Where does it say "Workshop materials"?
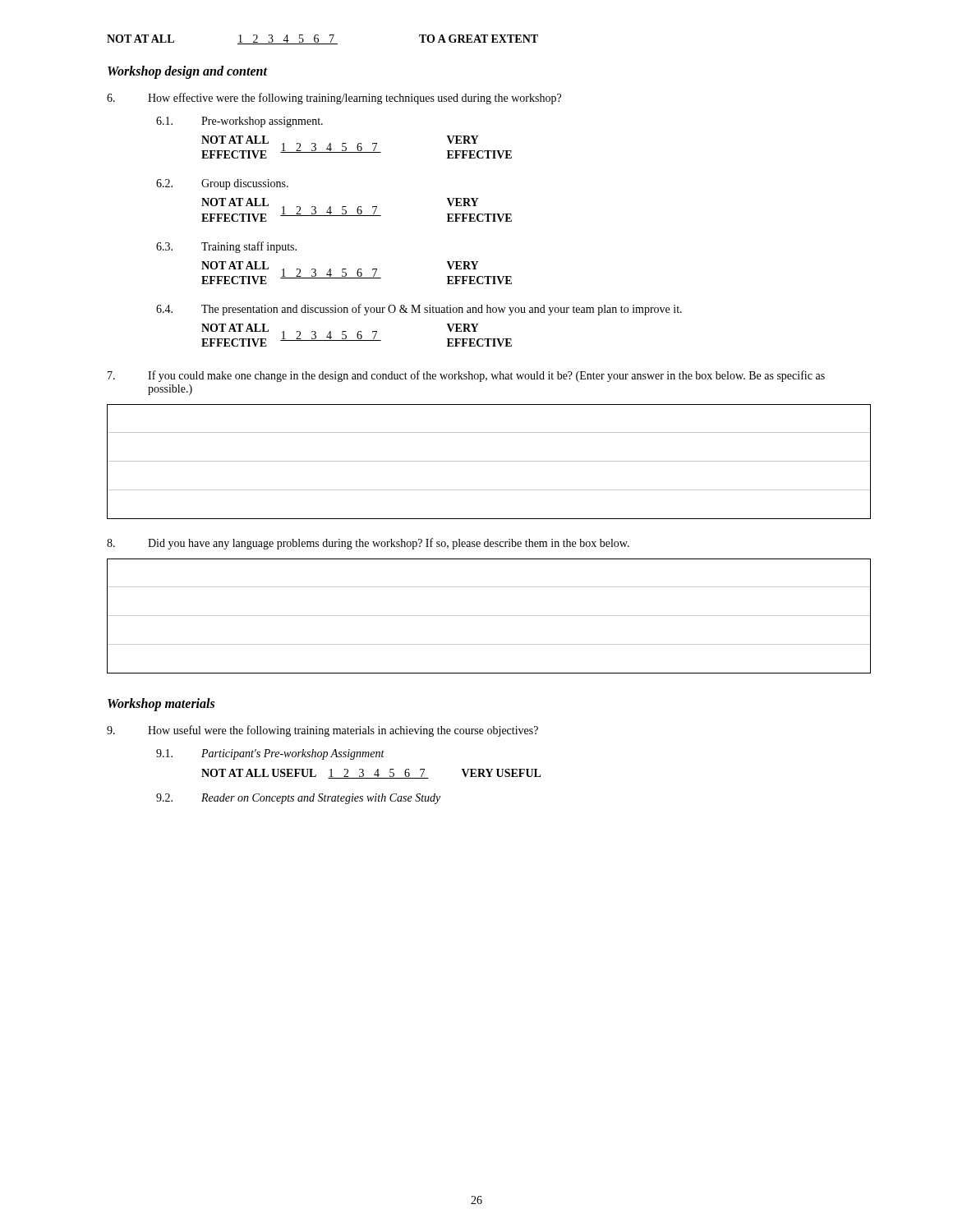 pos(161,703)
